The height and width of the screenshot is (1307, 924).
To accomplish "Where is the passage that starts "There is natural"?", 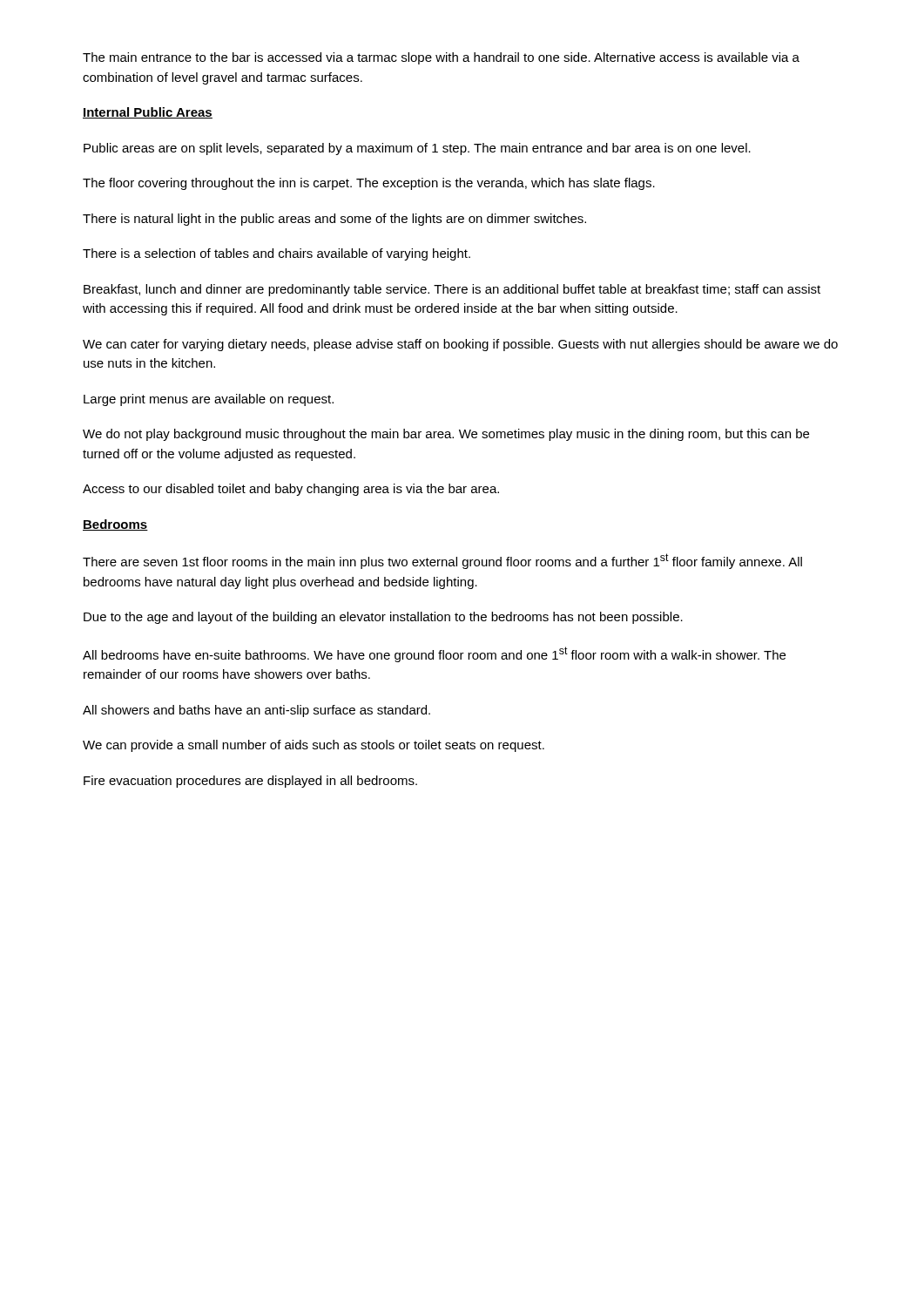I will (335, 218).
